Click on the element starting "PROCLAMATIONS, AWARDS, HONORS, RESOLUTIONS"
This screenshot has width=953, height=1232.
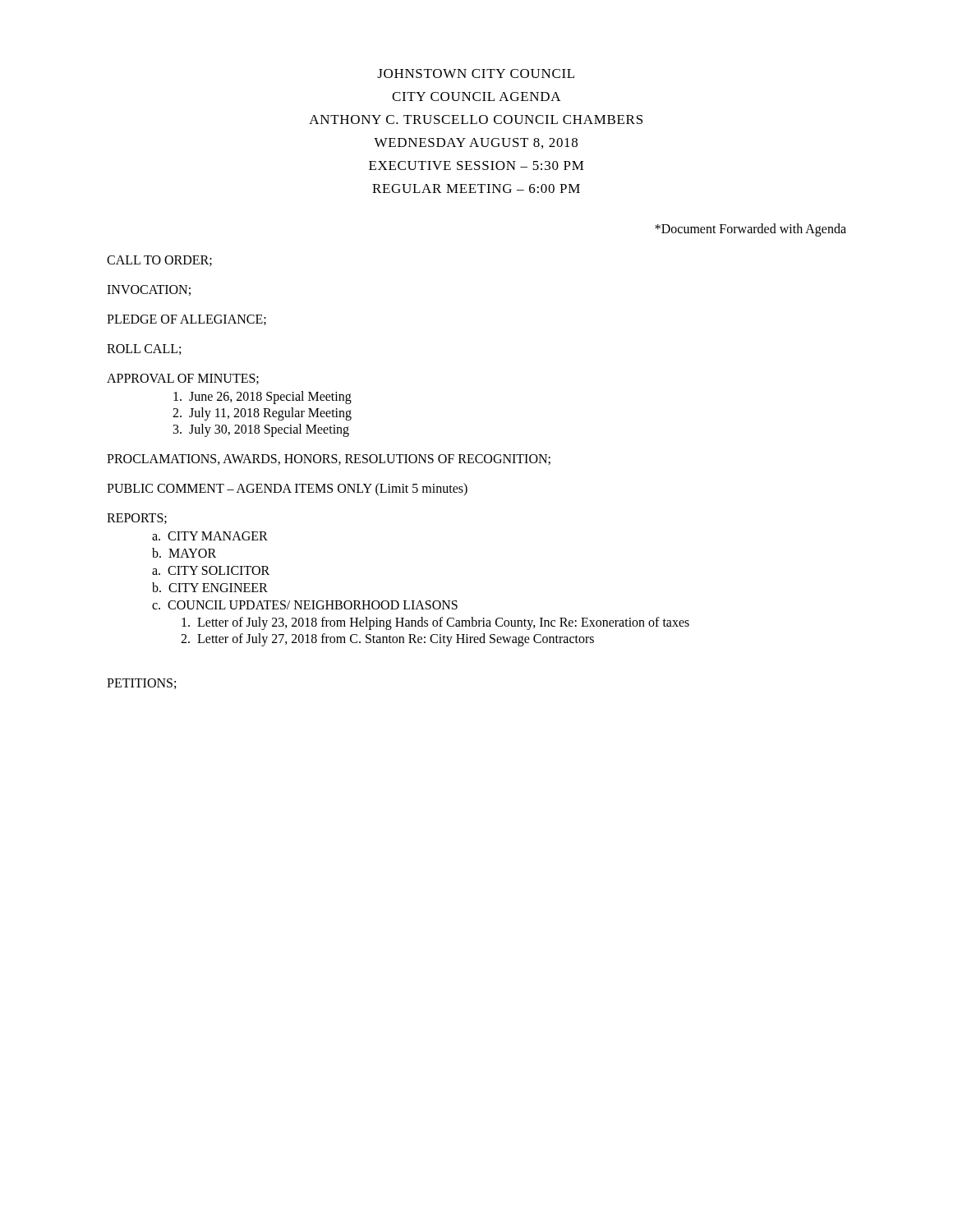329,459
